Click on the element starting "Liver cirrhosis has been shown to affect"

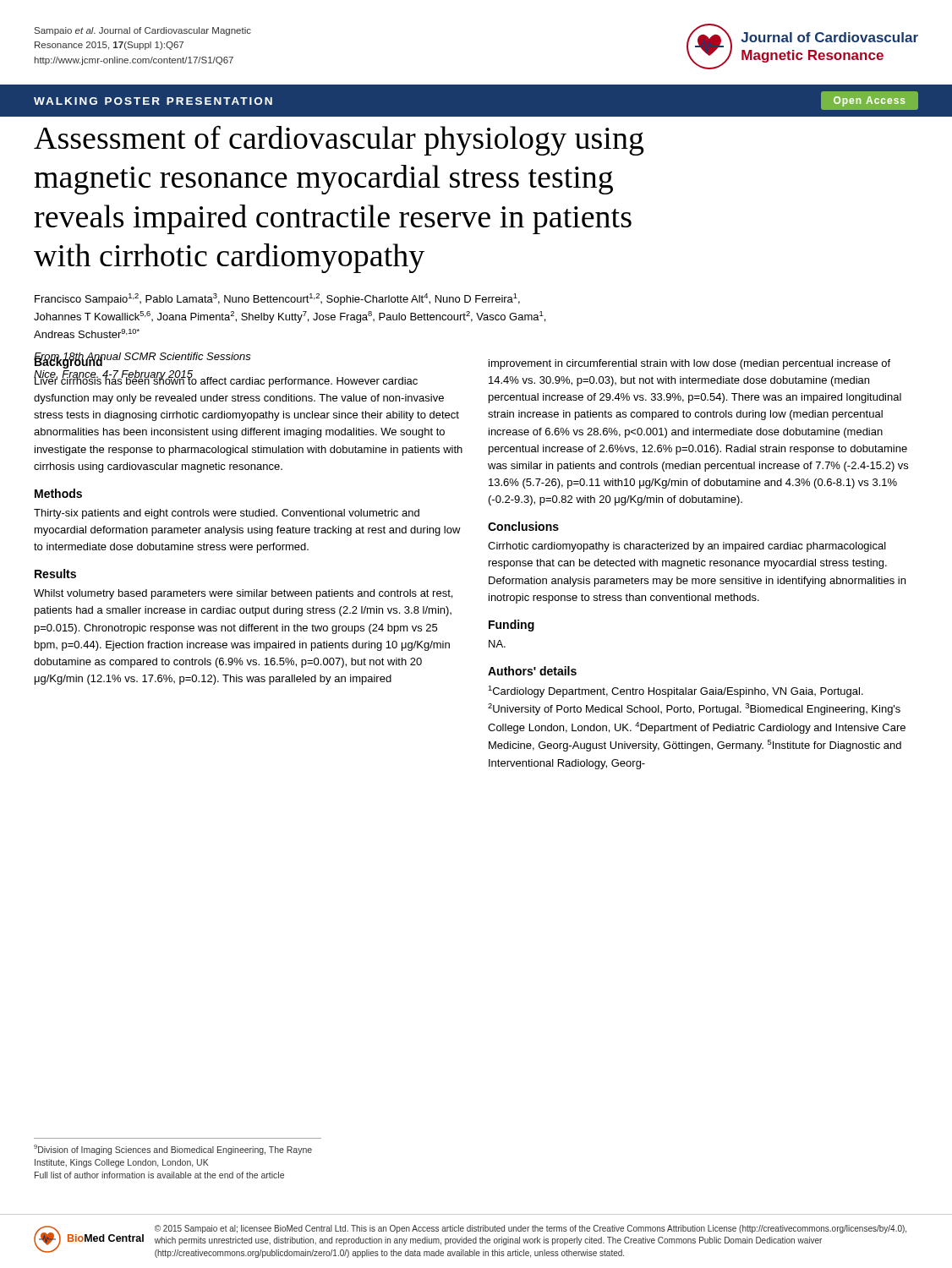point(248,423)
